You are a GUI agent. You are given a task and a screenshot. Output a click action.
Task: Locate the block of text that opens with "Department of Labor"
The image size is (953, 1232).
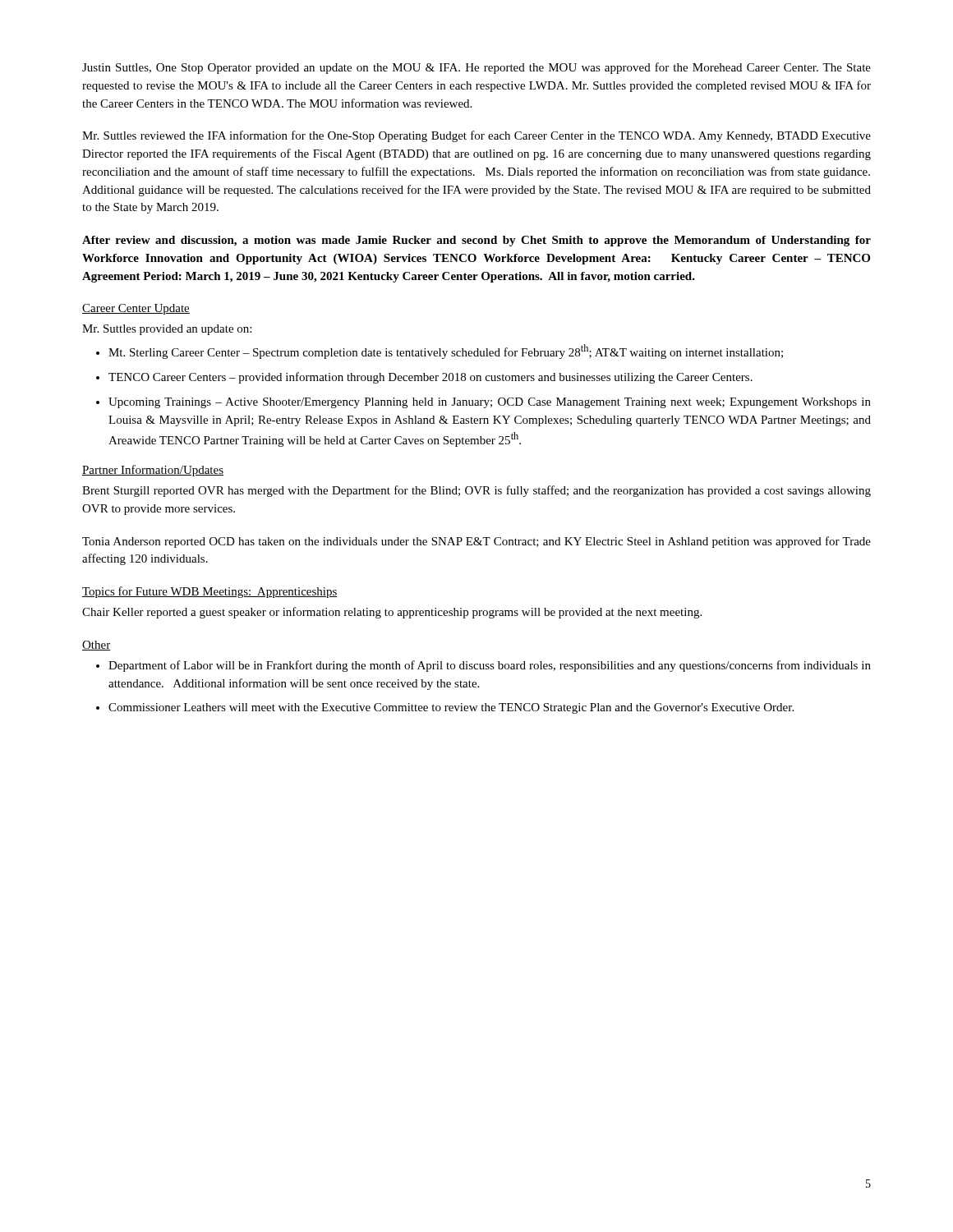pyautogui.click(x=490, y=674)
